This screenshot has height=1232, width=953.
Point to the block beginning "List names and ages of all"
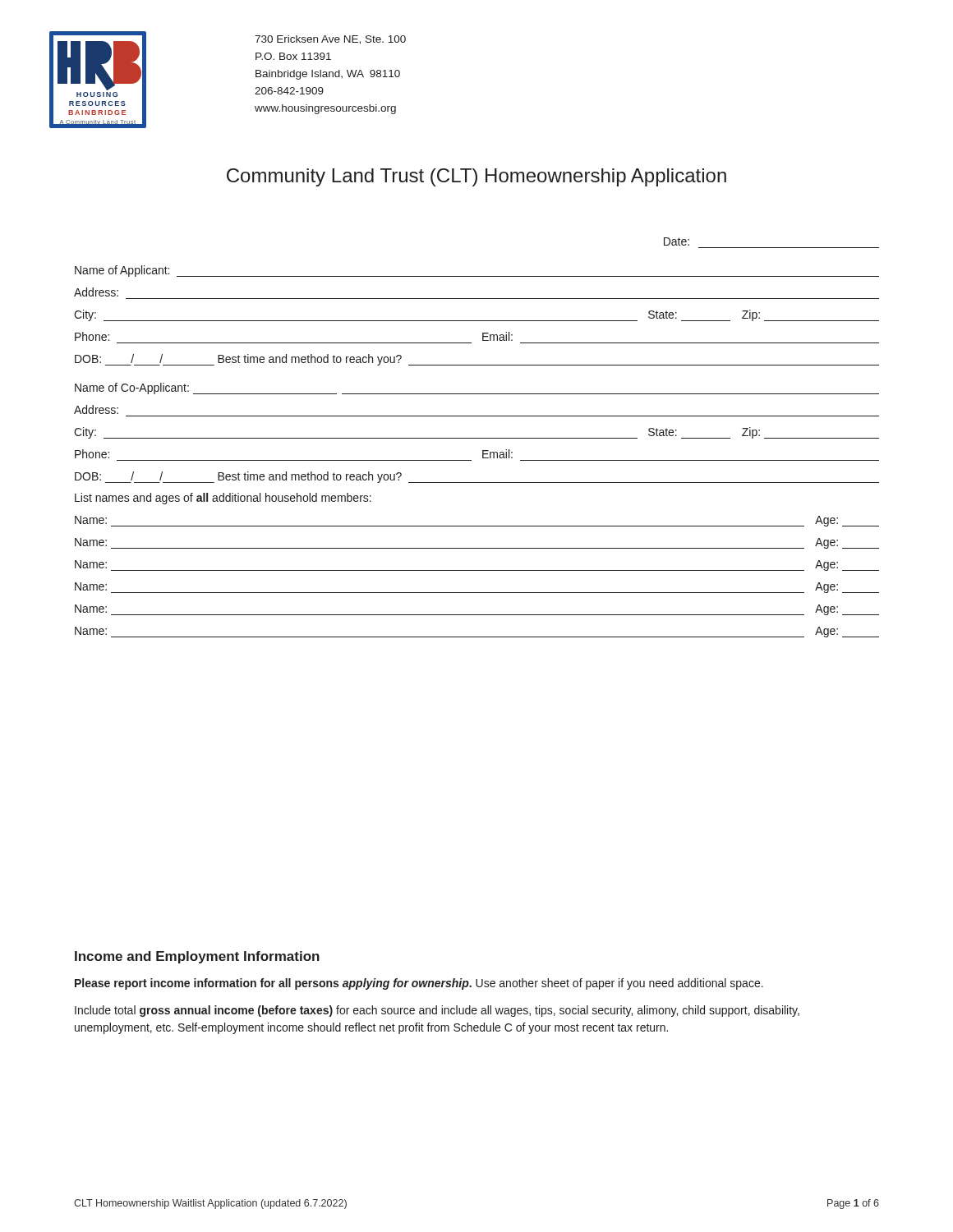tap(223, 498)
